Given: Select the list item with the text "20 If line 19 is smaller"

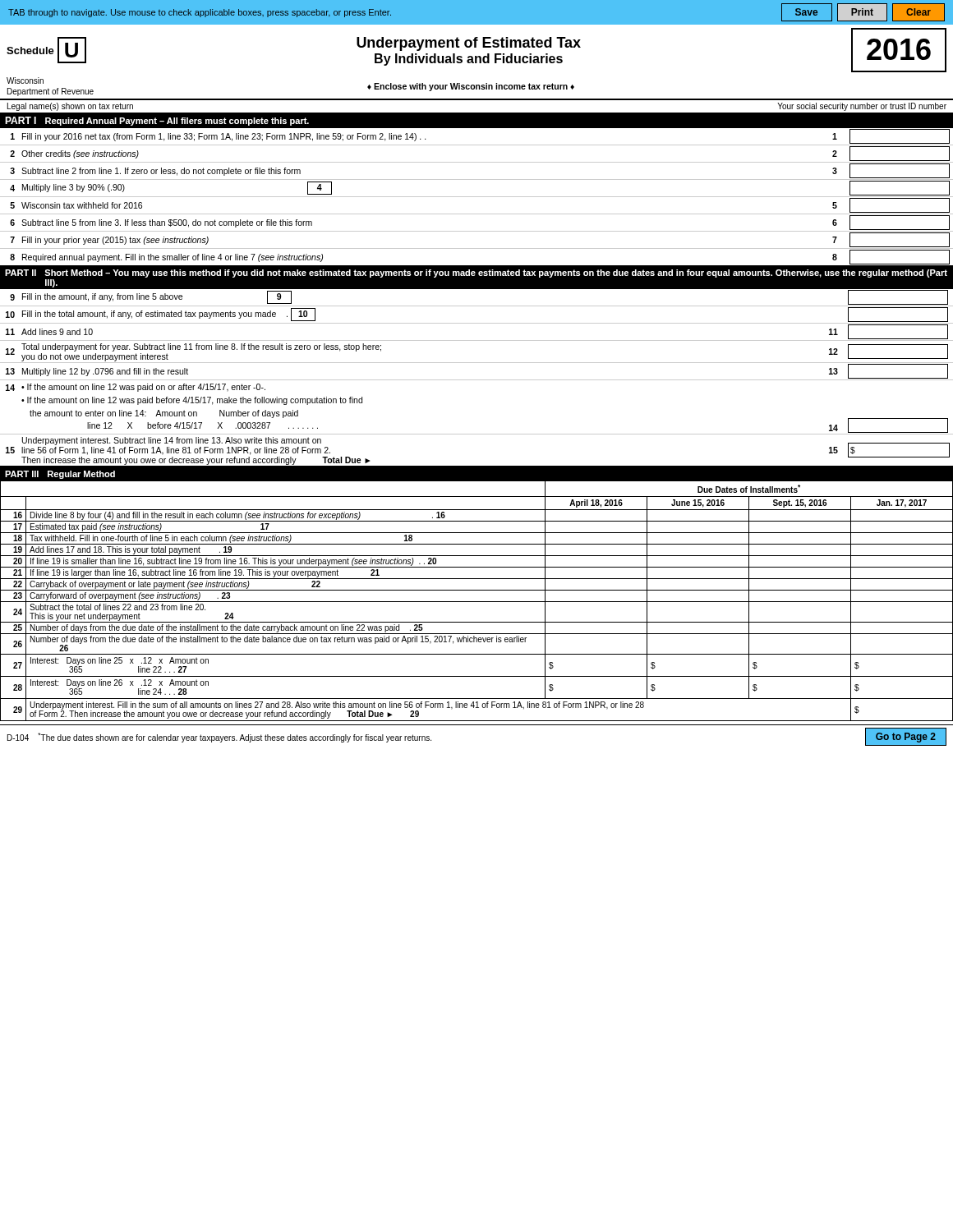Looking at the screenshot, I should tap(476, 562).
